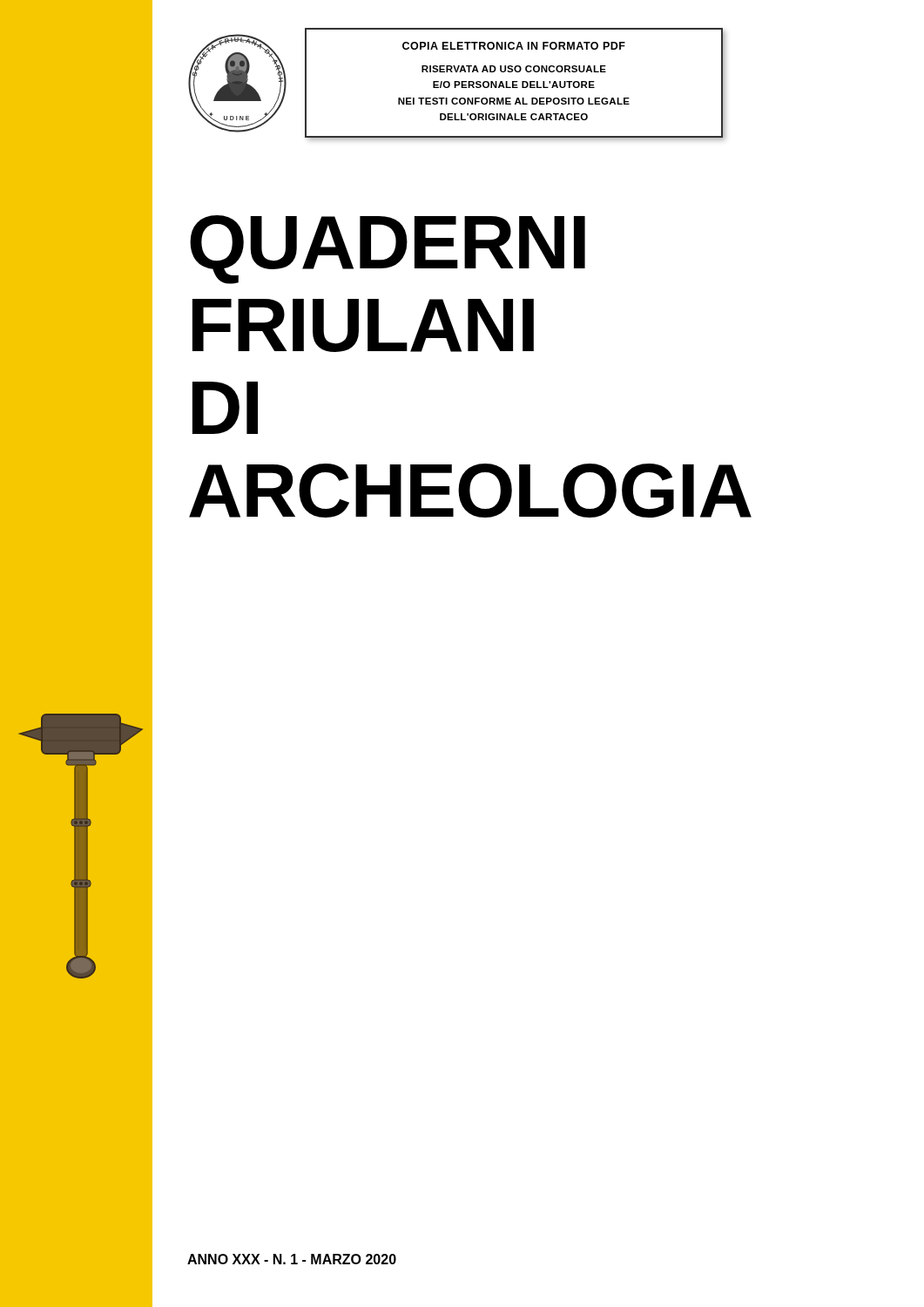The image size is (924, 1307).
Task: Select the logo
Action: point(237,85)
